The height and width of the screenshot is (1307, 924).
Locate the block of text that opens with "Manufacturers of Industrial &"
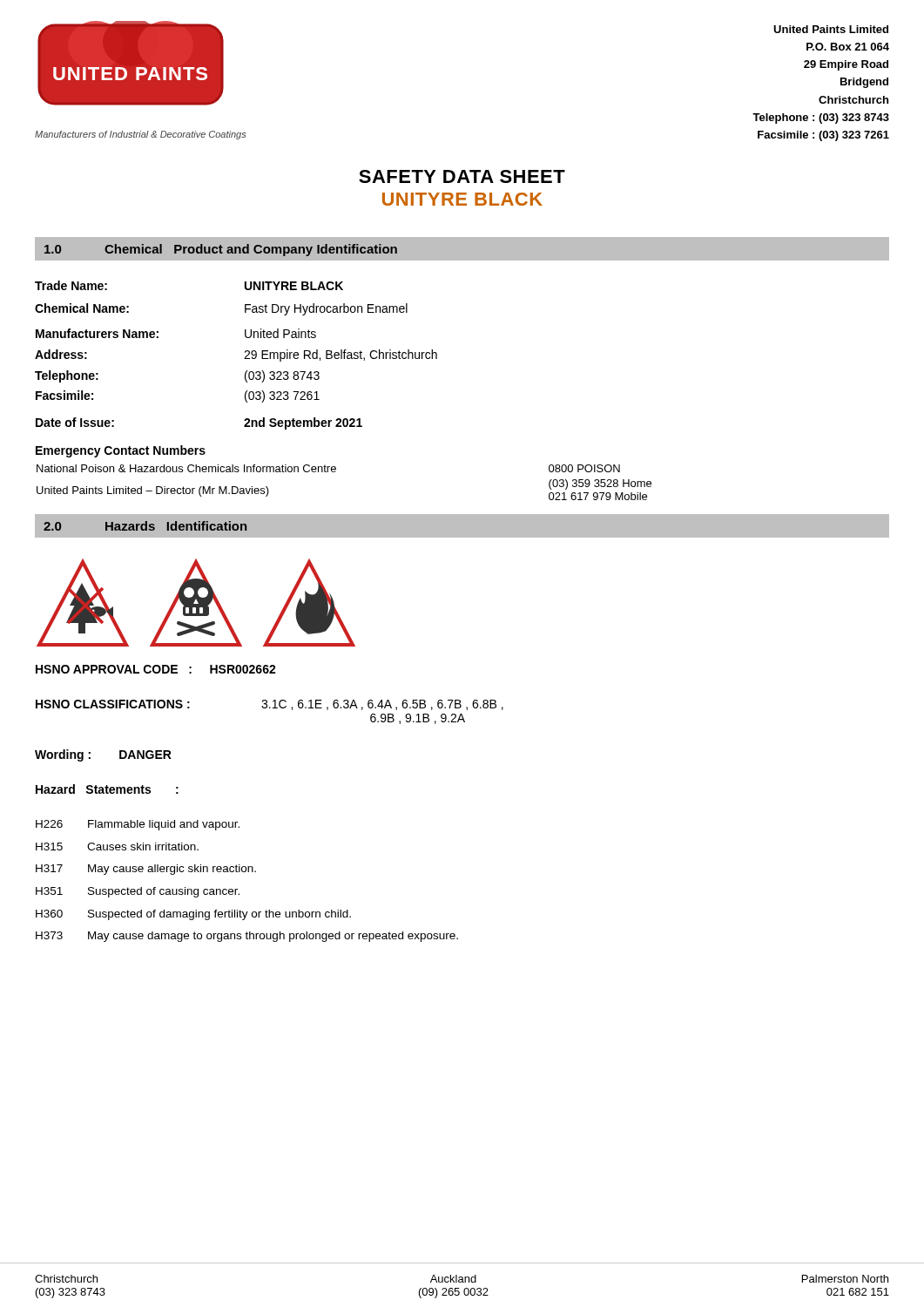click(x=141, y=134)
